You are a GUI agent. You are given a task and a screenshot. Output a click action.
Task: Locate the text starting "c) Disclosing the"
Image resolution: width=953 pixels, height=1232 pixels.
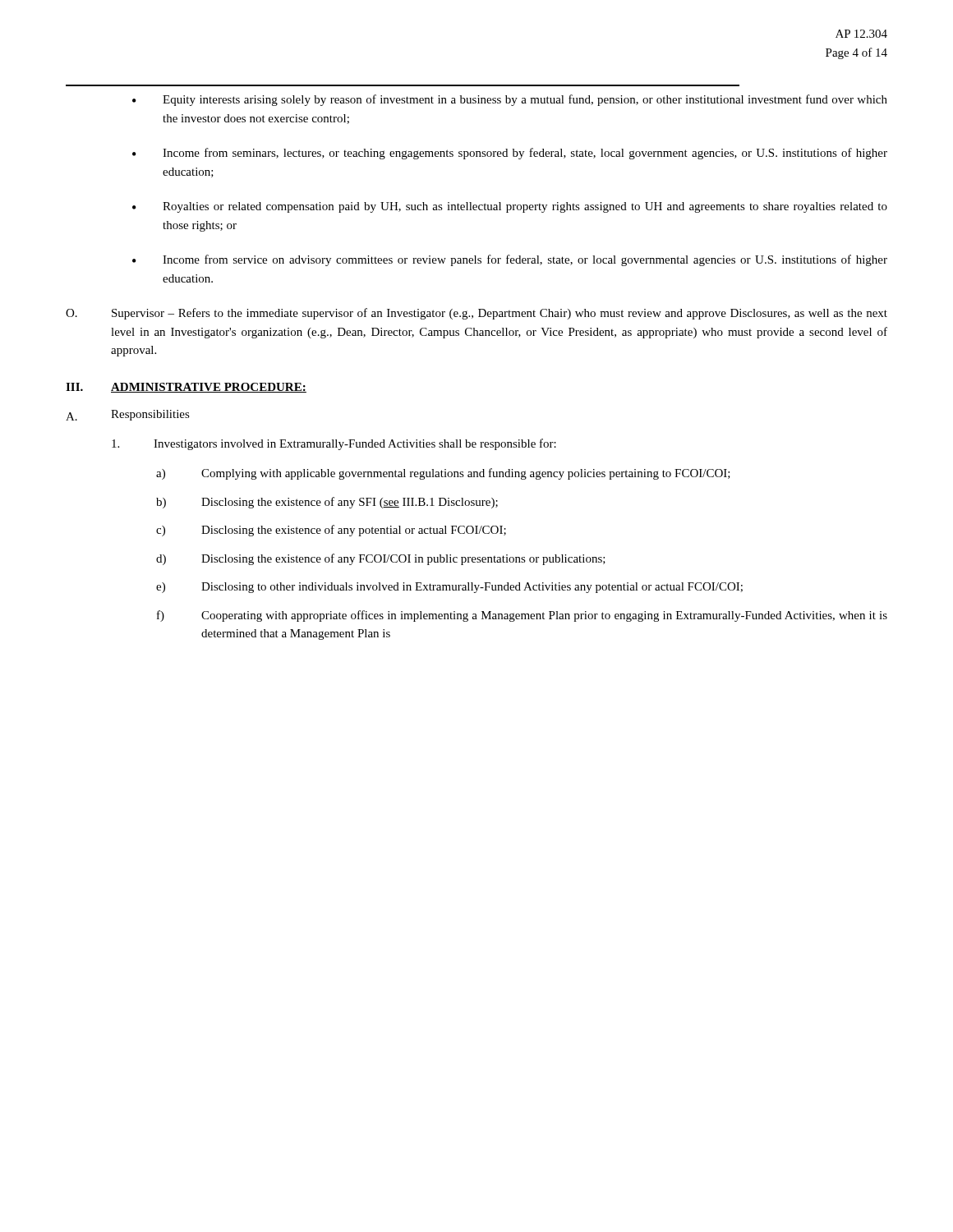point(331,531)
